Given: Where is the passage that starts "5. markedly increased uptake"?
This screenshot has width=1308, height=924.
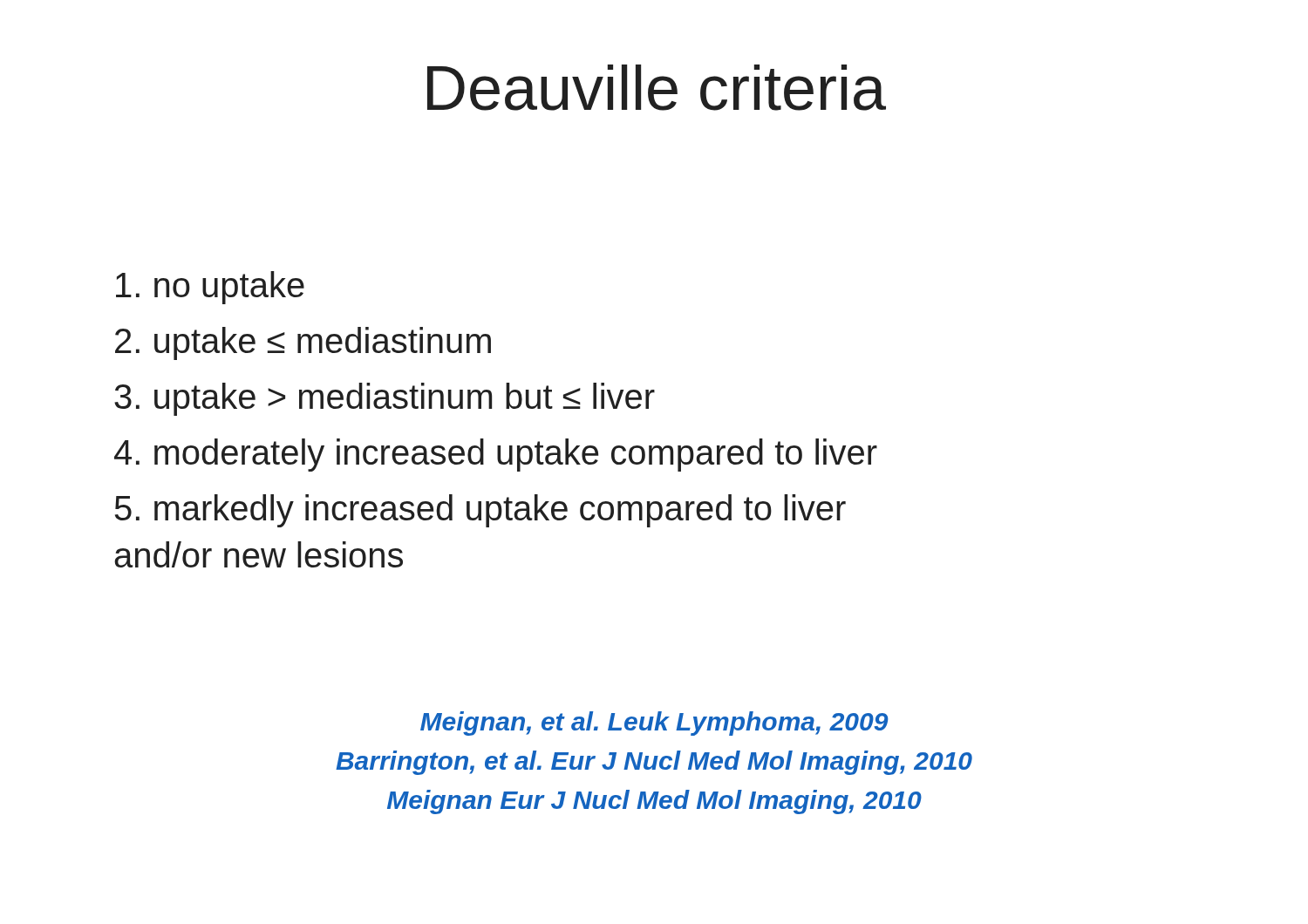Looking at the screenshot, I should tap(480, 532).
